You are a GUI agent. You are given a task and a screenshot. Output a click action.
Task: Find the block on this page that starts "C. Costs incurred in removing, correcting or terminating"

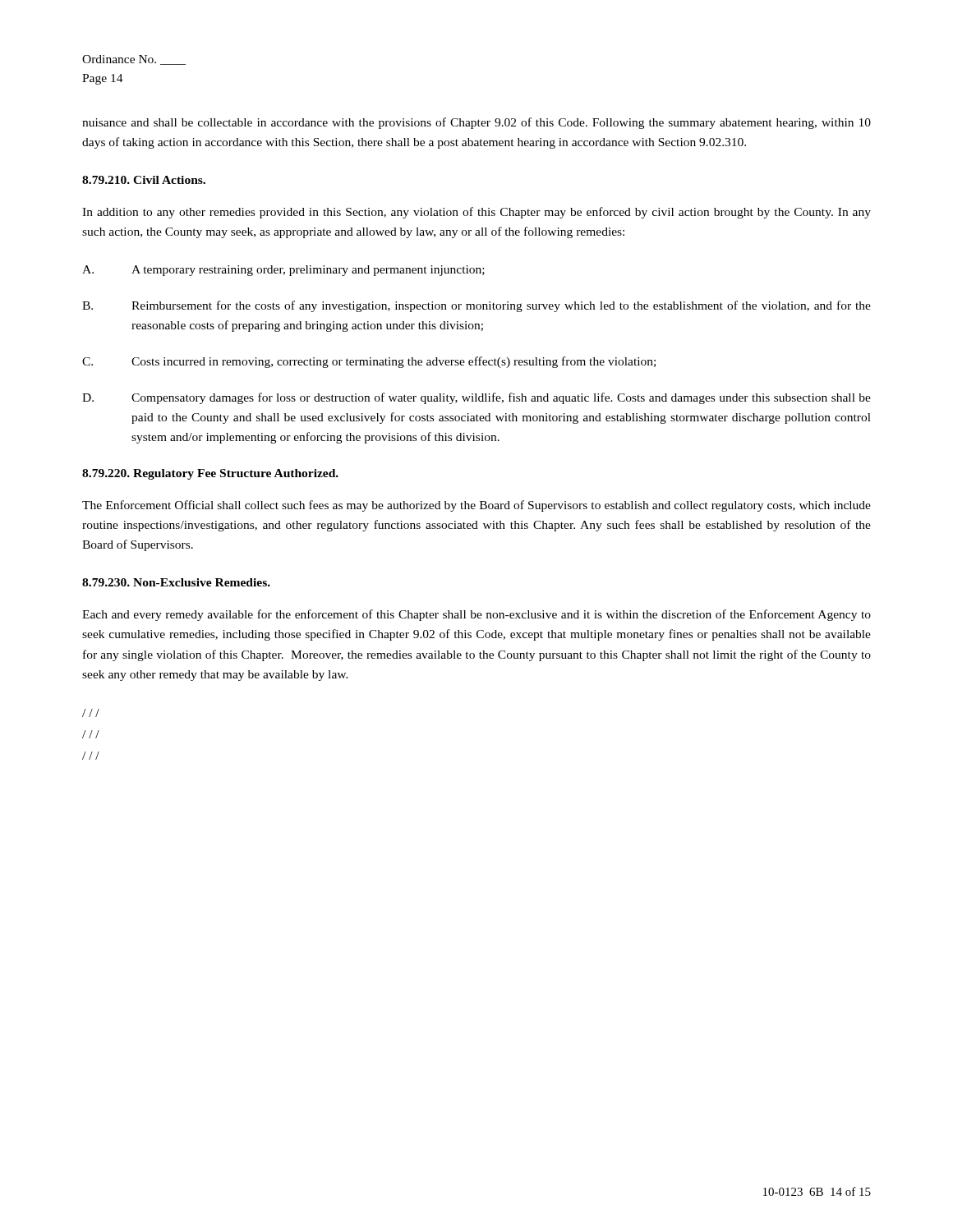coord(476,361)
